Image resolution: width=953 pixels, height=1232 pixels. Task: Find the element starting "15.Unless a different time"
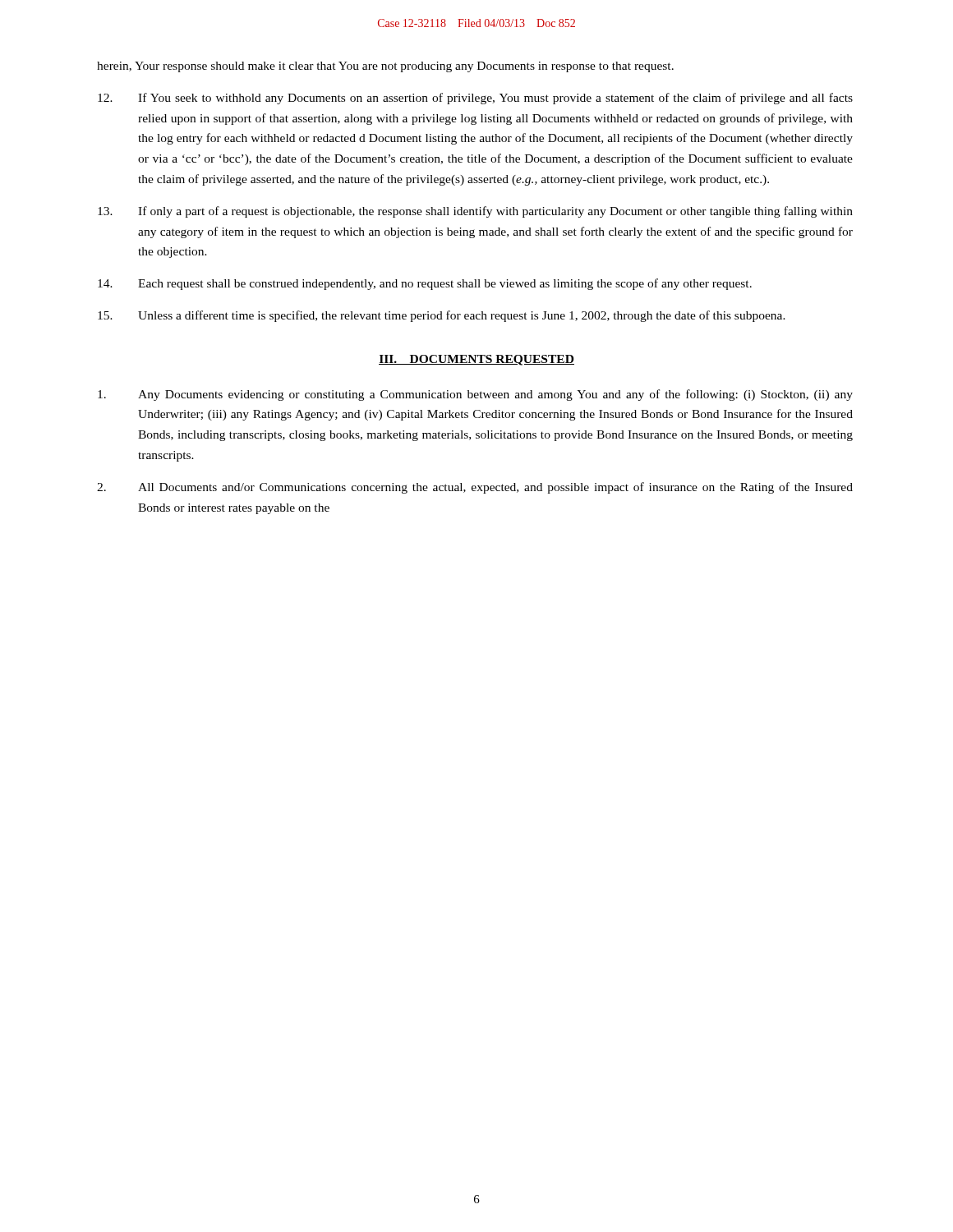(476, 316)
